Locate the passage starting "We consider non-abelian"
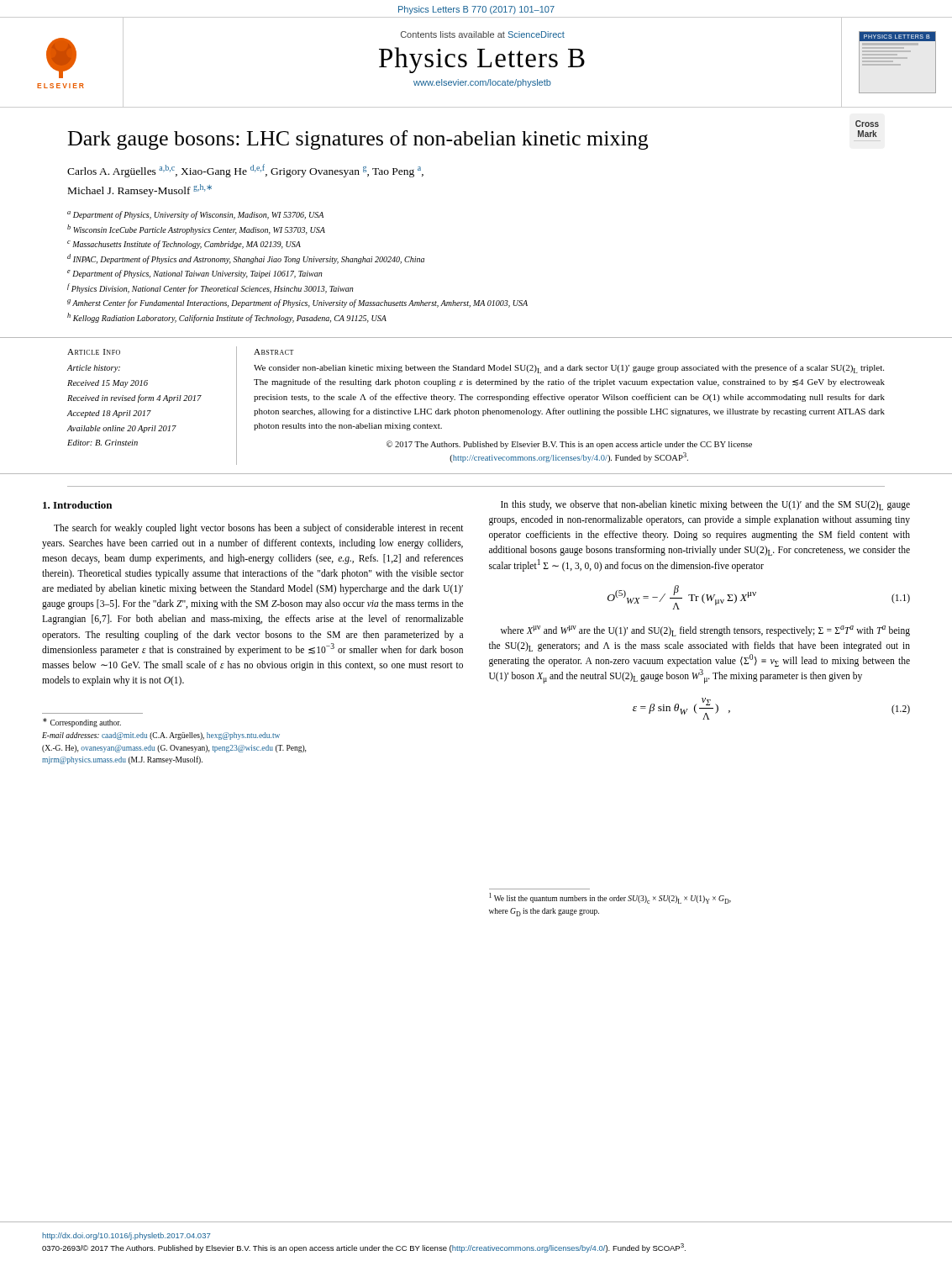 click(x=569, y=397)
